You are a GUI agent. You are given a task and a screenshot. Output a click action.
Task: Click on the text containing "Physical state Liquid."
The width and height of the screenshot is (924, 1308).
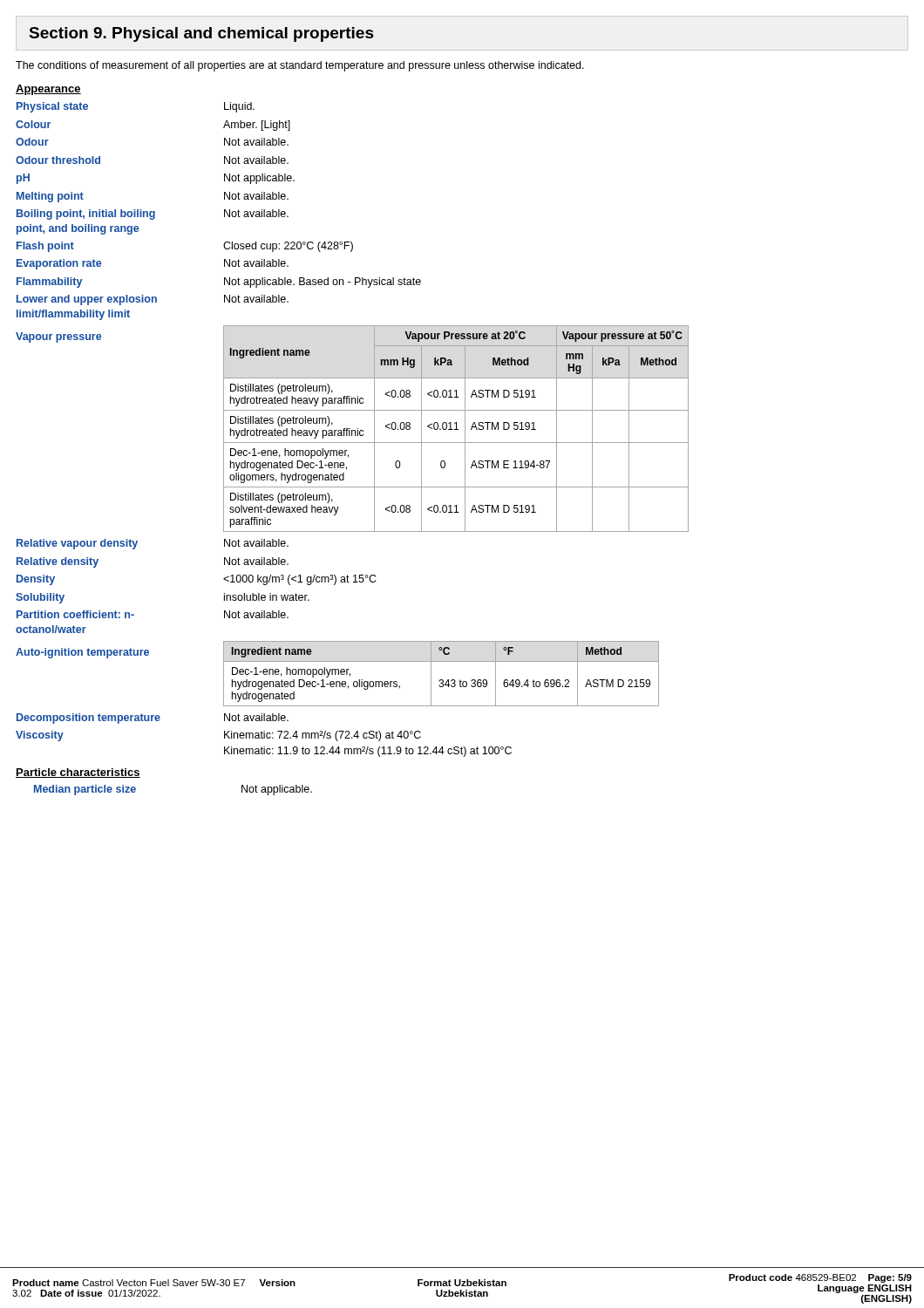pyautogui.click(x=51, y=108)
